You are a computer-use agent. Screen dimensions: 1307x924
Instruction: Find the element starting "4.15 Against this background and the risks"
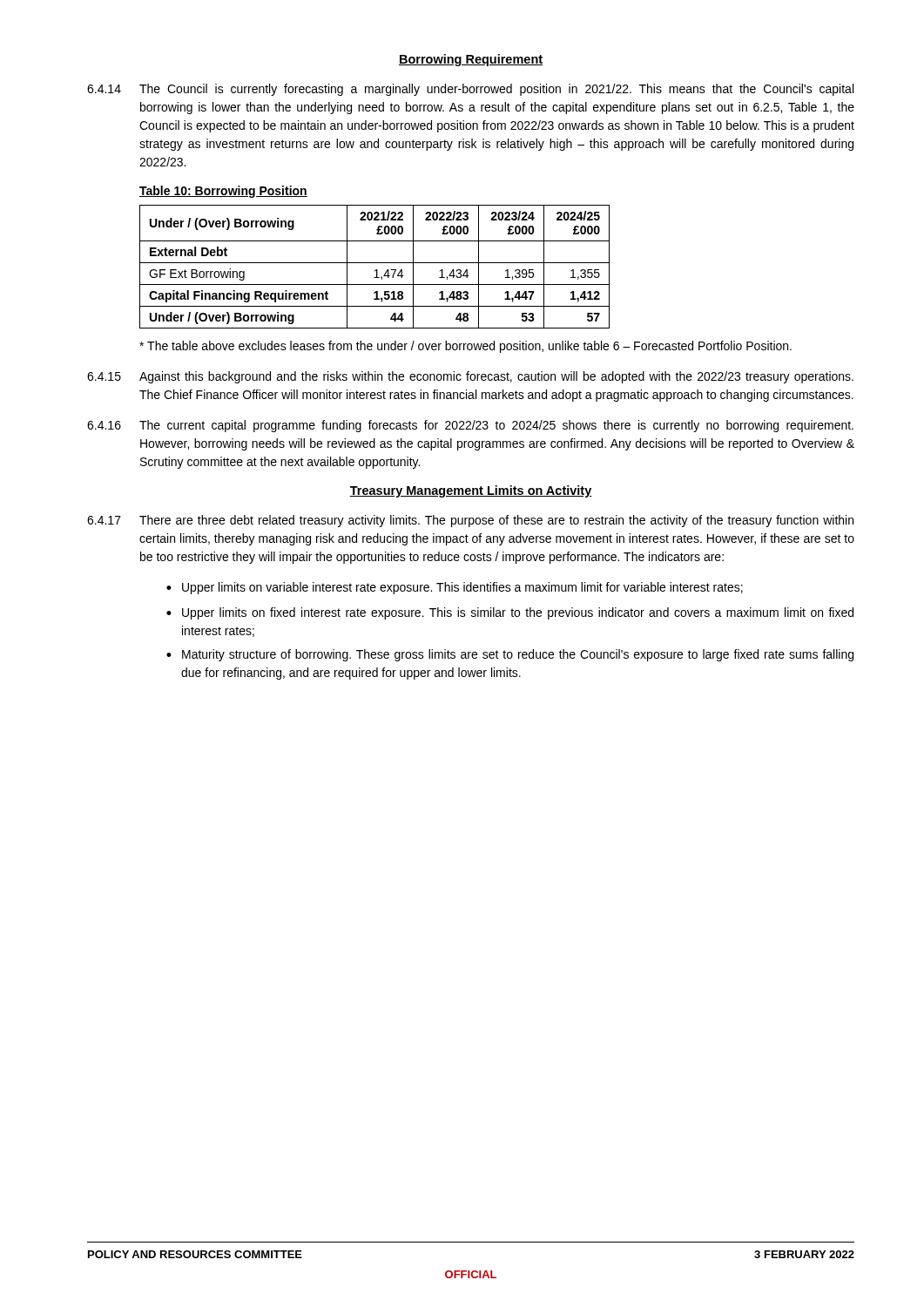[471, 386]
